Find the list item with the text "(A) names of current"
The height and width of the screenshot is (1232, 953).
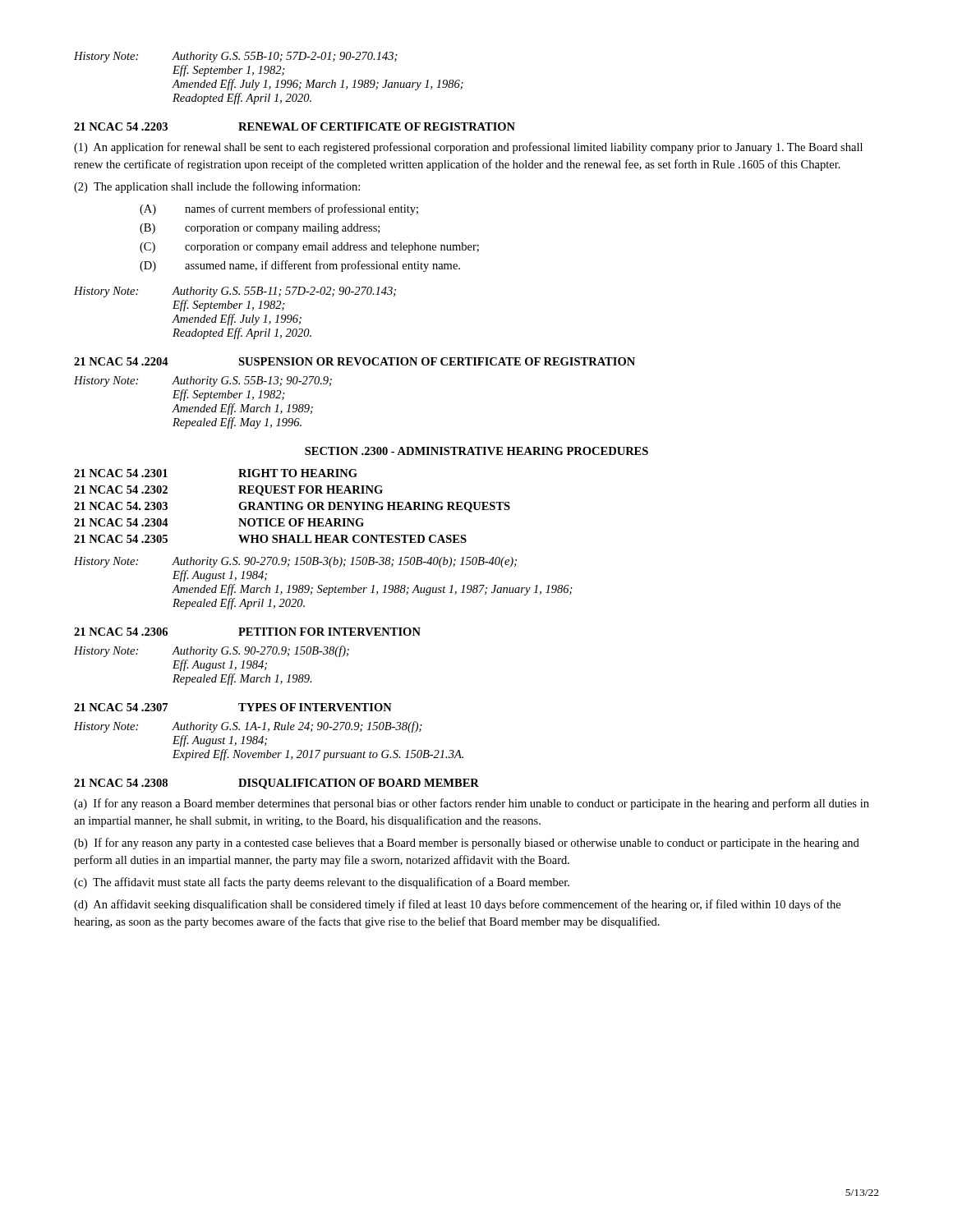pos(279,209)
